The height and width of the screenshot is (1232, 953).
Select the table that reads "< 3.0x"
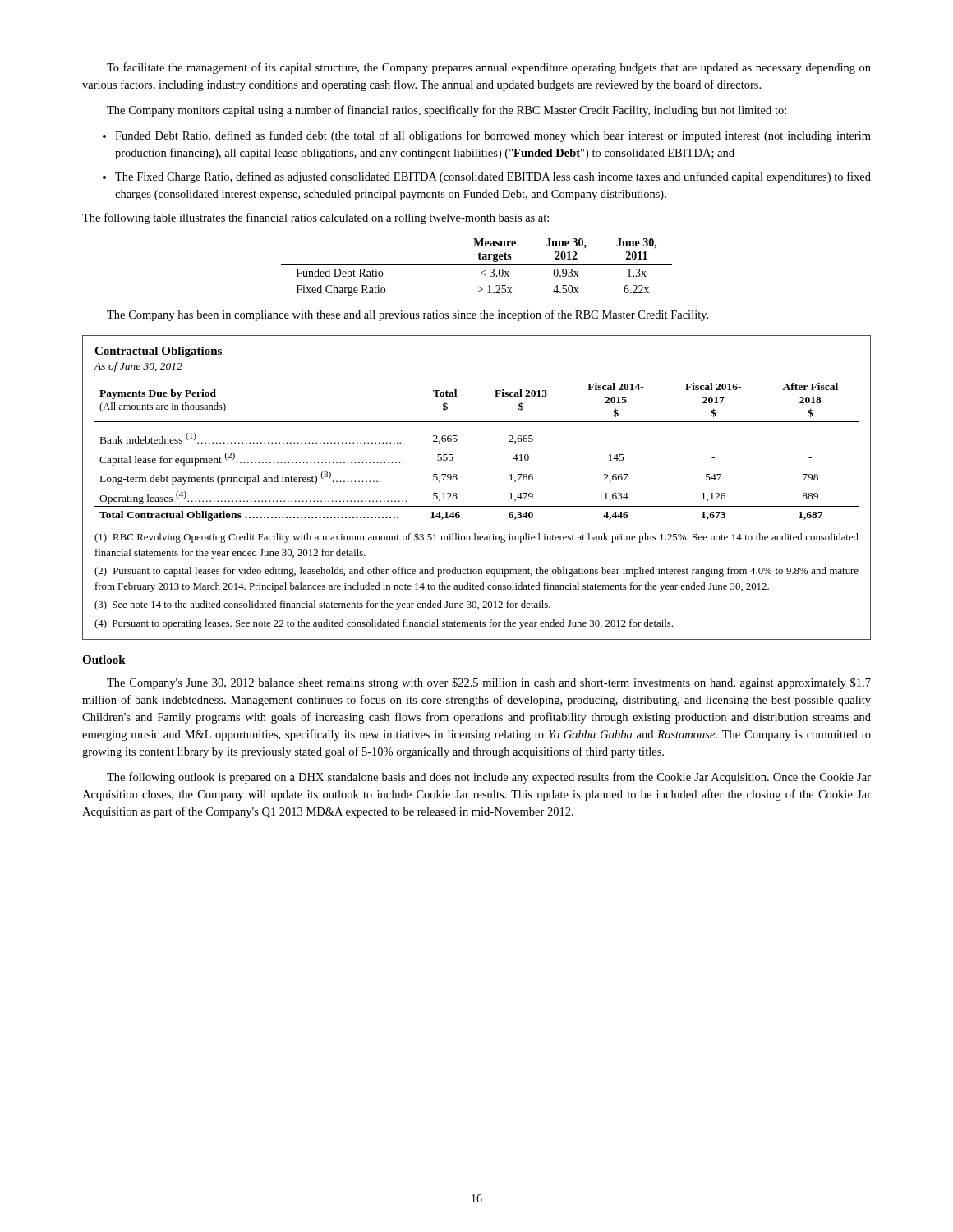tap(476, 267)
